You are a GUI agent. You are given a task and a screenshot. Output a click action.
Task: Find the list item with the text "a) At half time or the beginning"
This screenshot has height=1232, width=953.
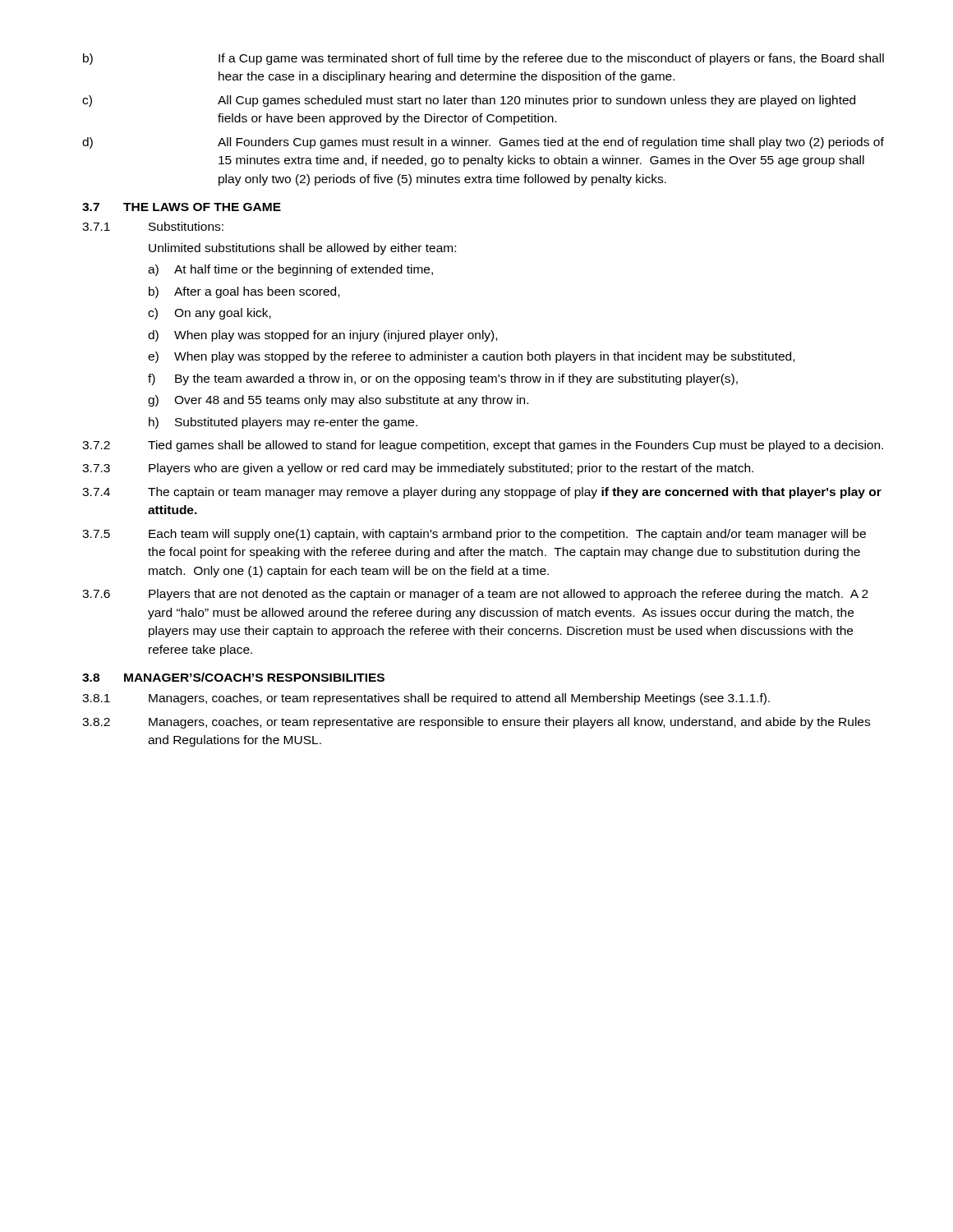[x=291, y=270]
